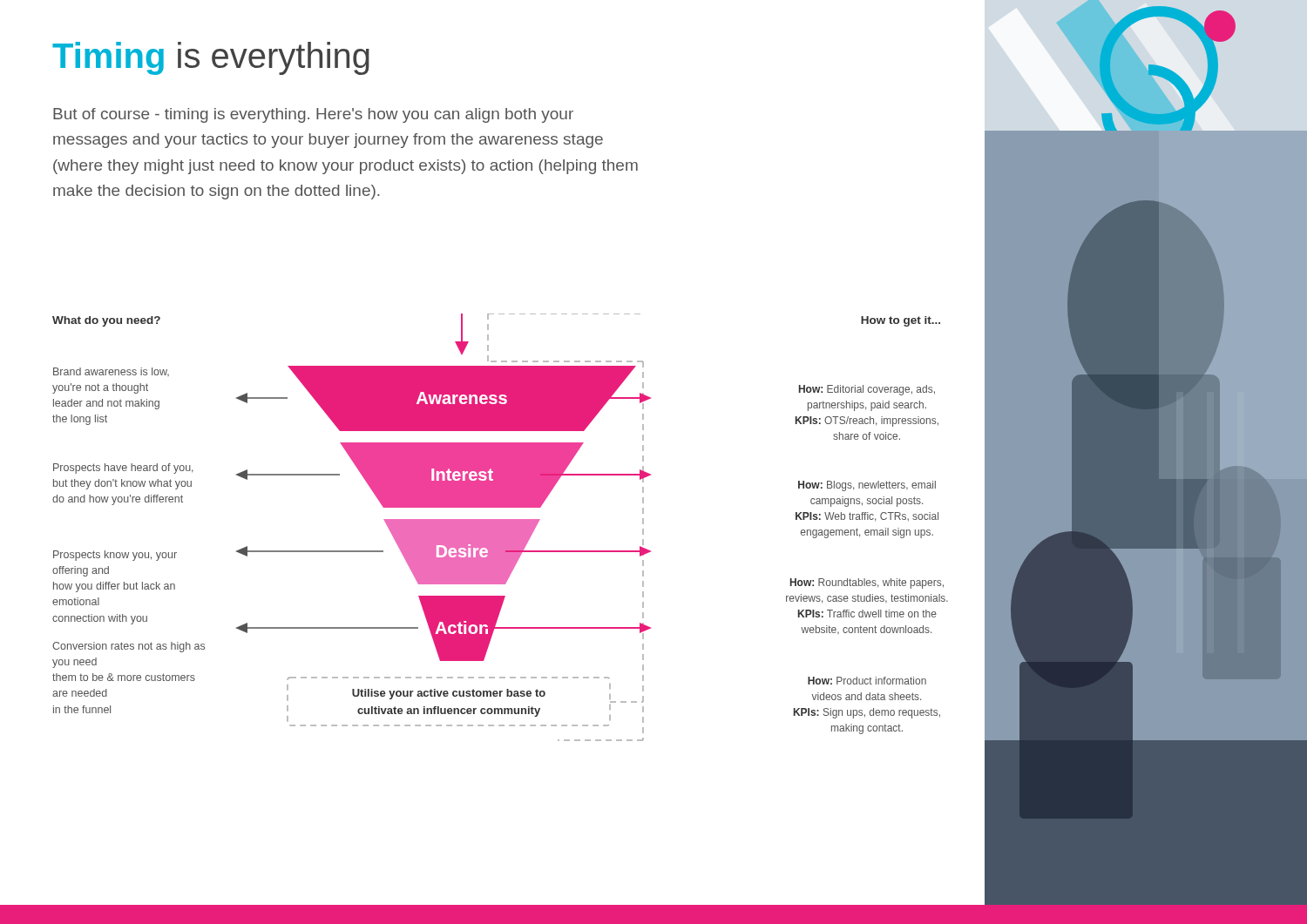This screenshot has height=924, width=1307.
Task: Click the passage that begins "How: Editorial coverage, ads,partnerships, paid search.KPIs: OTS/reach, impressions,share"
Action: click(x=867, y=413)
